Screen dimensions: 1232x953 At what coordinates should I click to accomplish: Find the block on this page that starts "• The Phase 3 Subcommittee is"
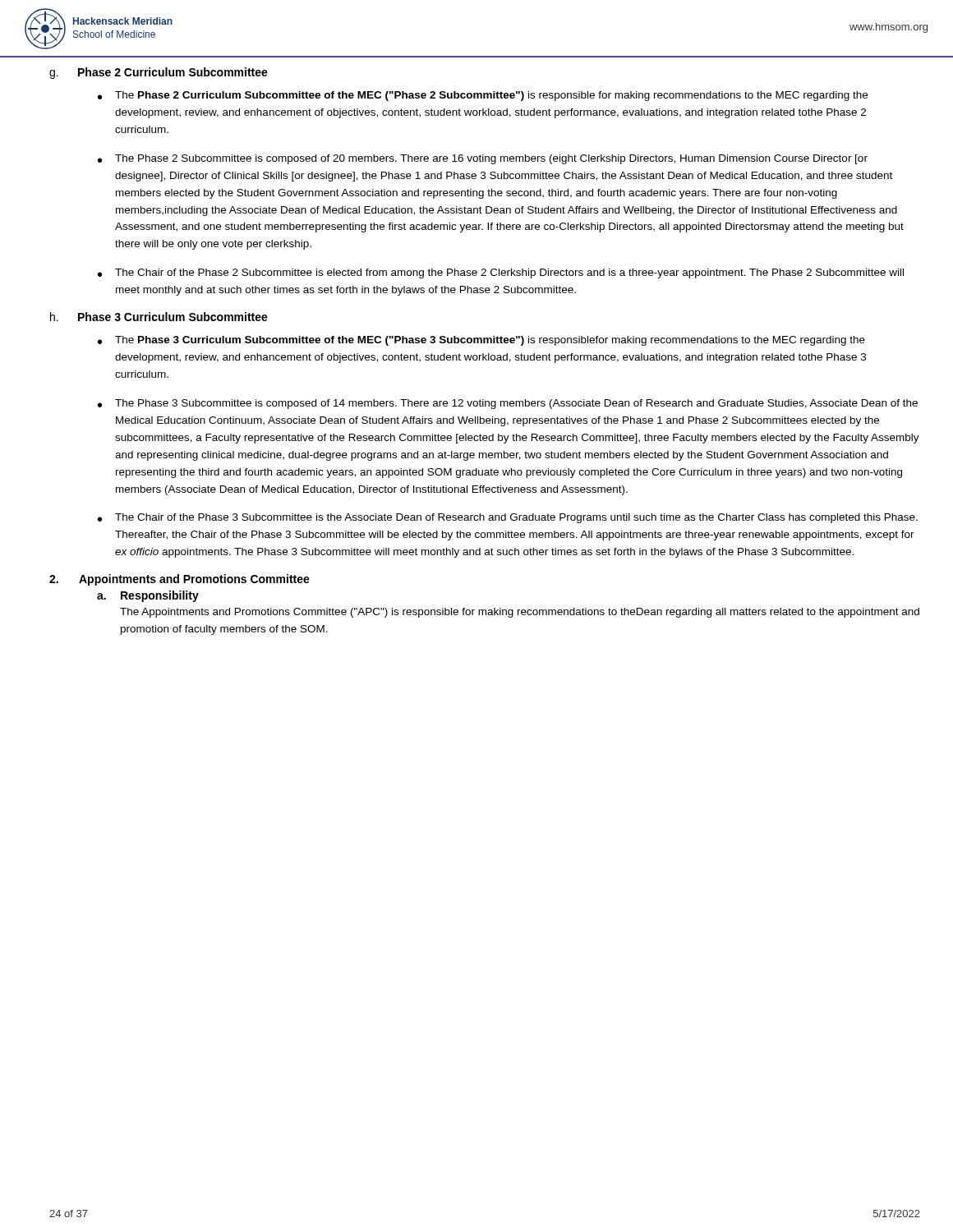click(x=509, y=447)
